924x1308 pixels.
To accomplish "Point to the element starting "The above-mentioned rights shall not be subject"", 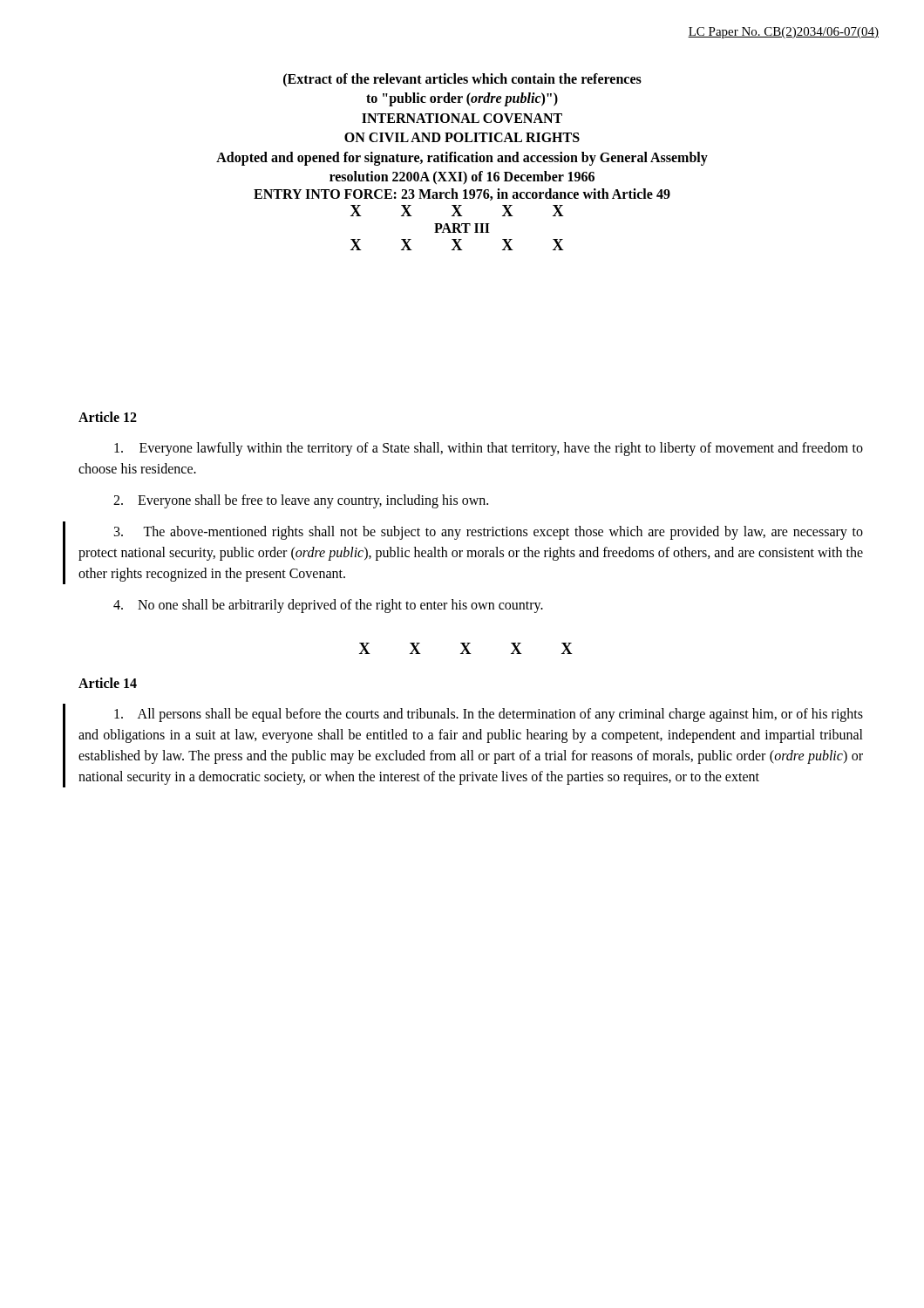I will coord(471,553).
